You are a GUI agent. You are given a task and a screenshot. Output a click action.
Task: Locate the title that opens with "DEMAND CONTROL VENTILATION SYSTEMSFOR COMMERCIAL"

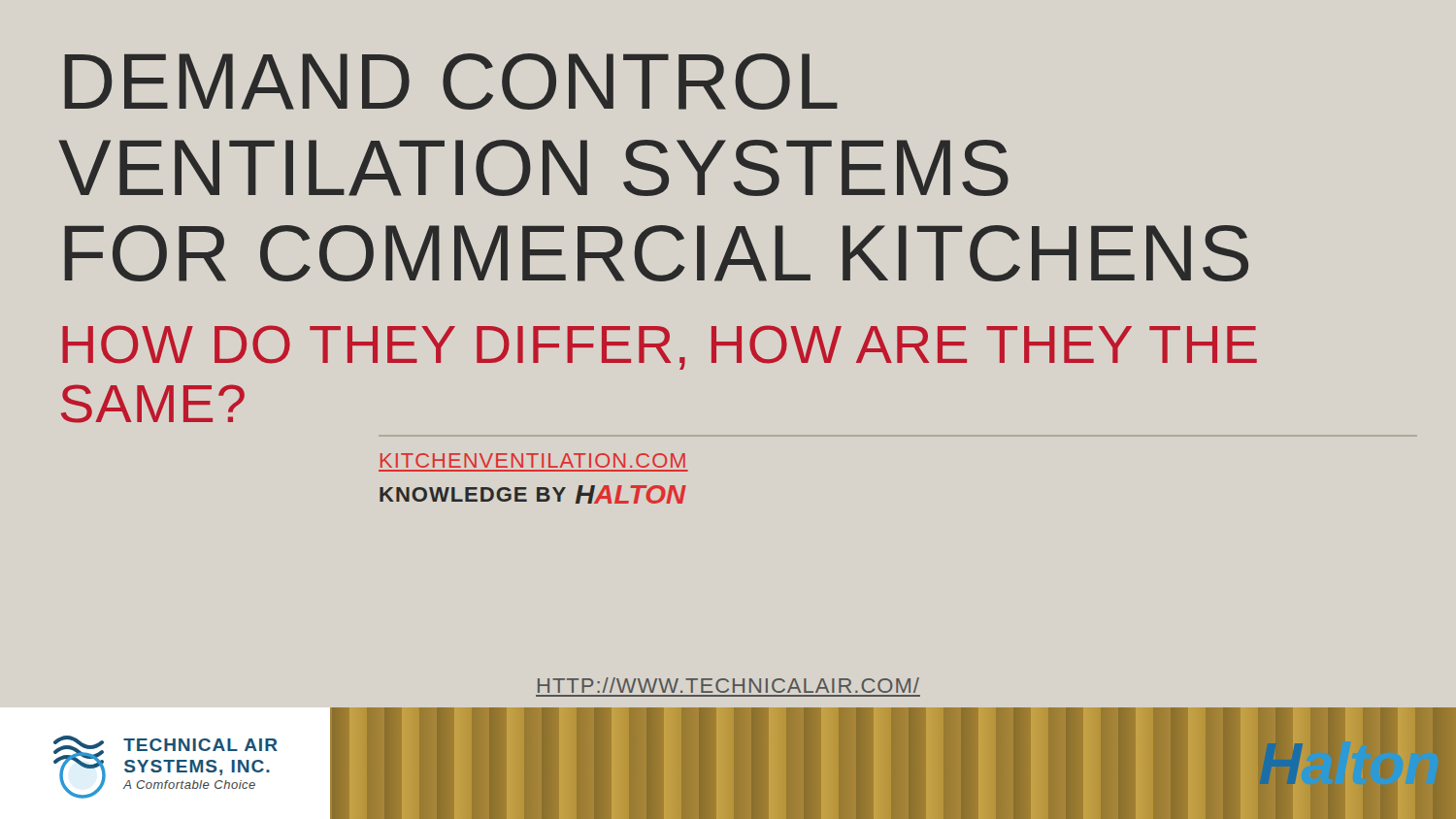[x=728, y=168]
